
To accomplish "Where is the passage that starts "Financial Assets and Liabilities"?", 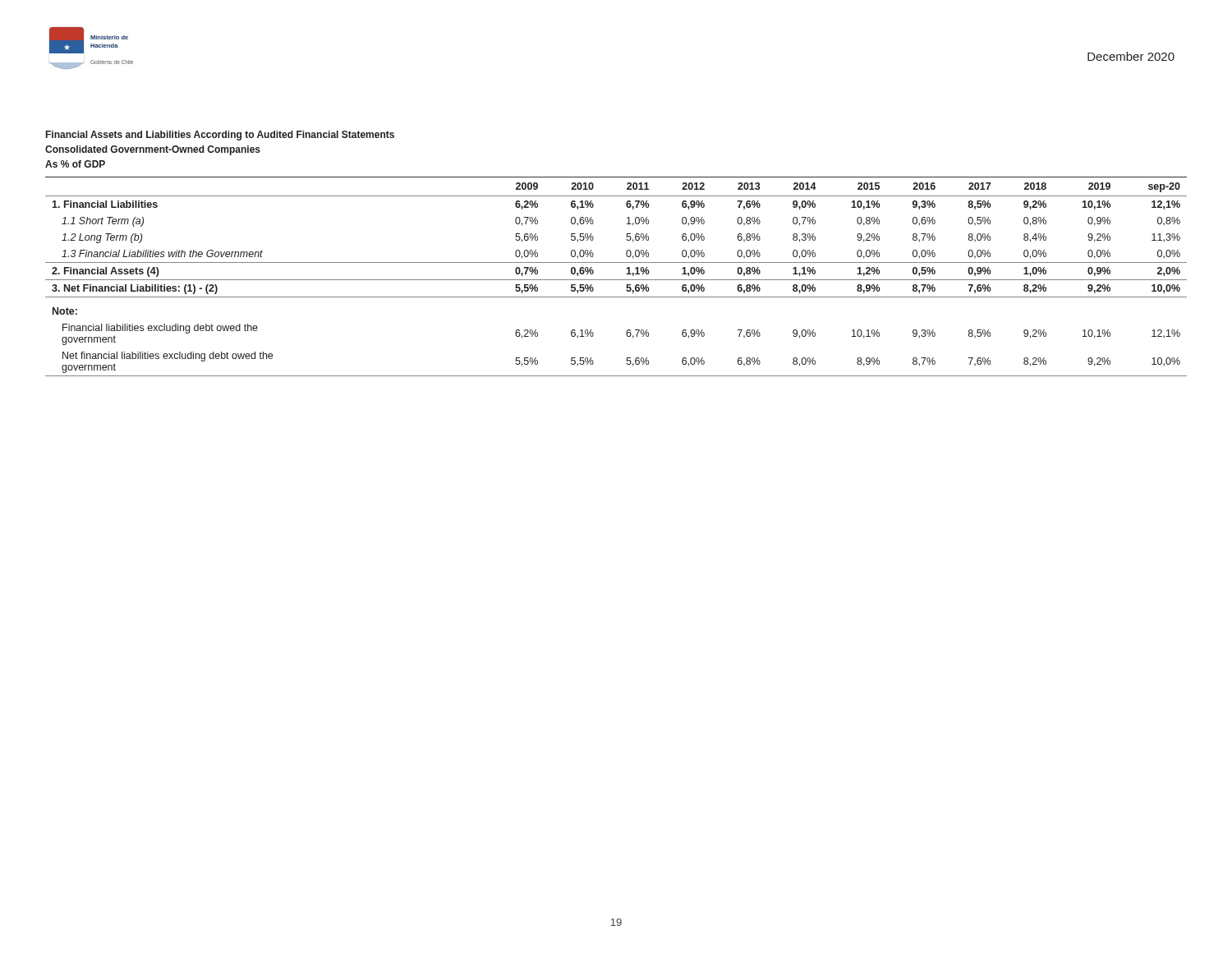I will click(x=220, y=150).
